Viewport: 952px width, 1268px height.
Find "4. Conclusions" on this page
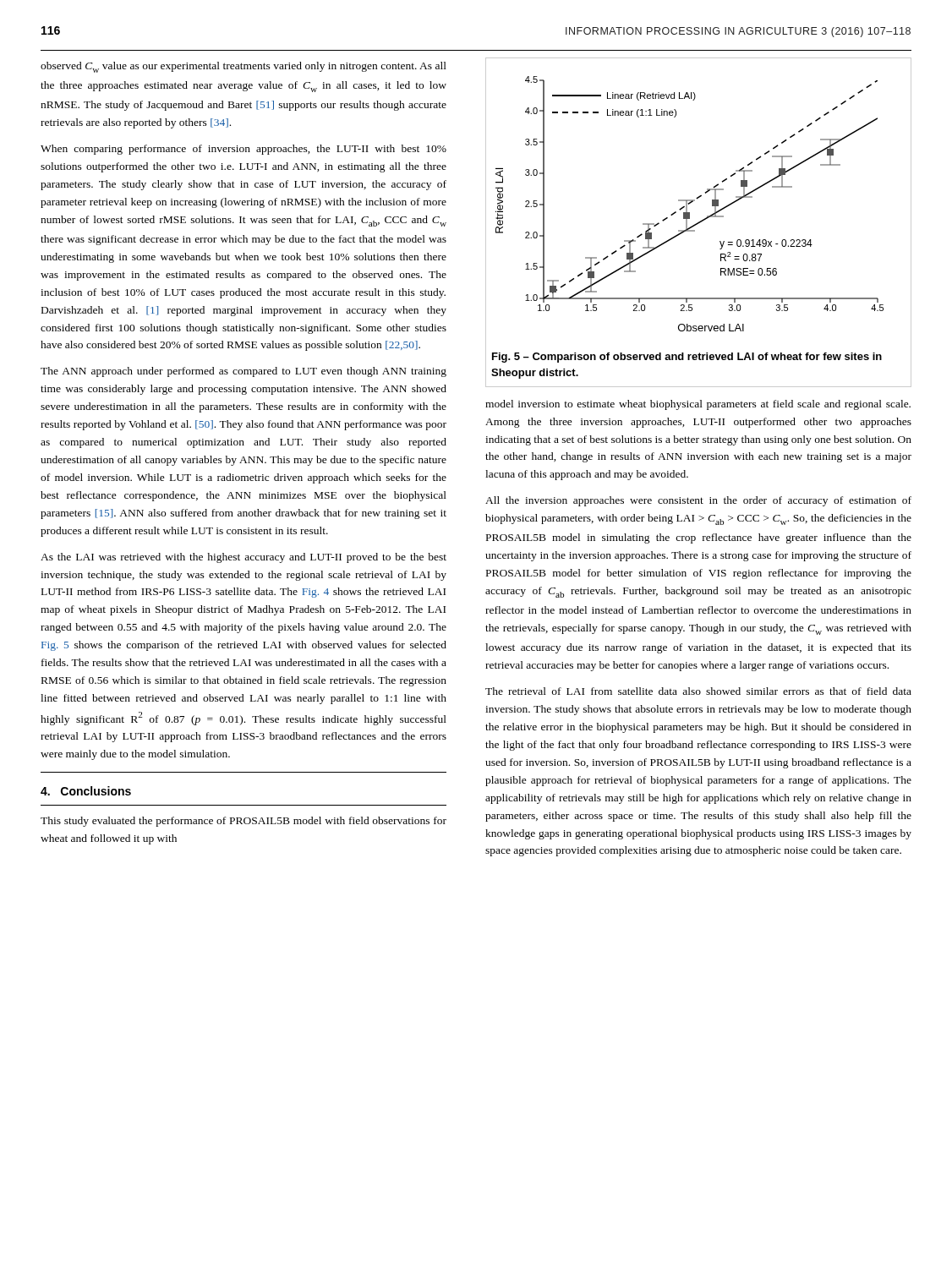(86, 791)
